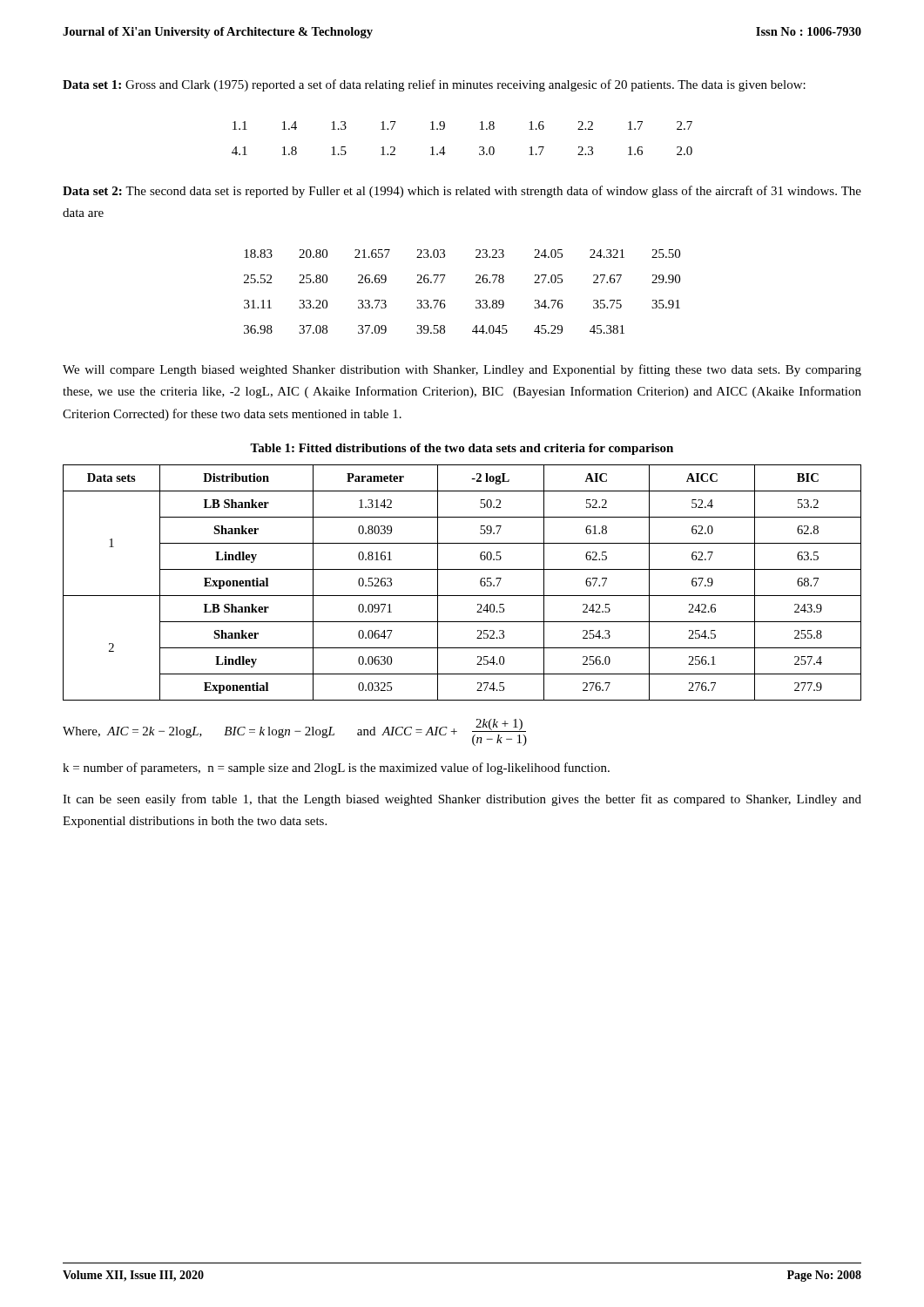Click on the table containing "1.4"

462,138
